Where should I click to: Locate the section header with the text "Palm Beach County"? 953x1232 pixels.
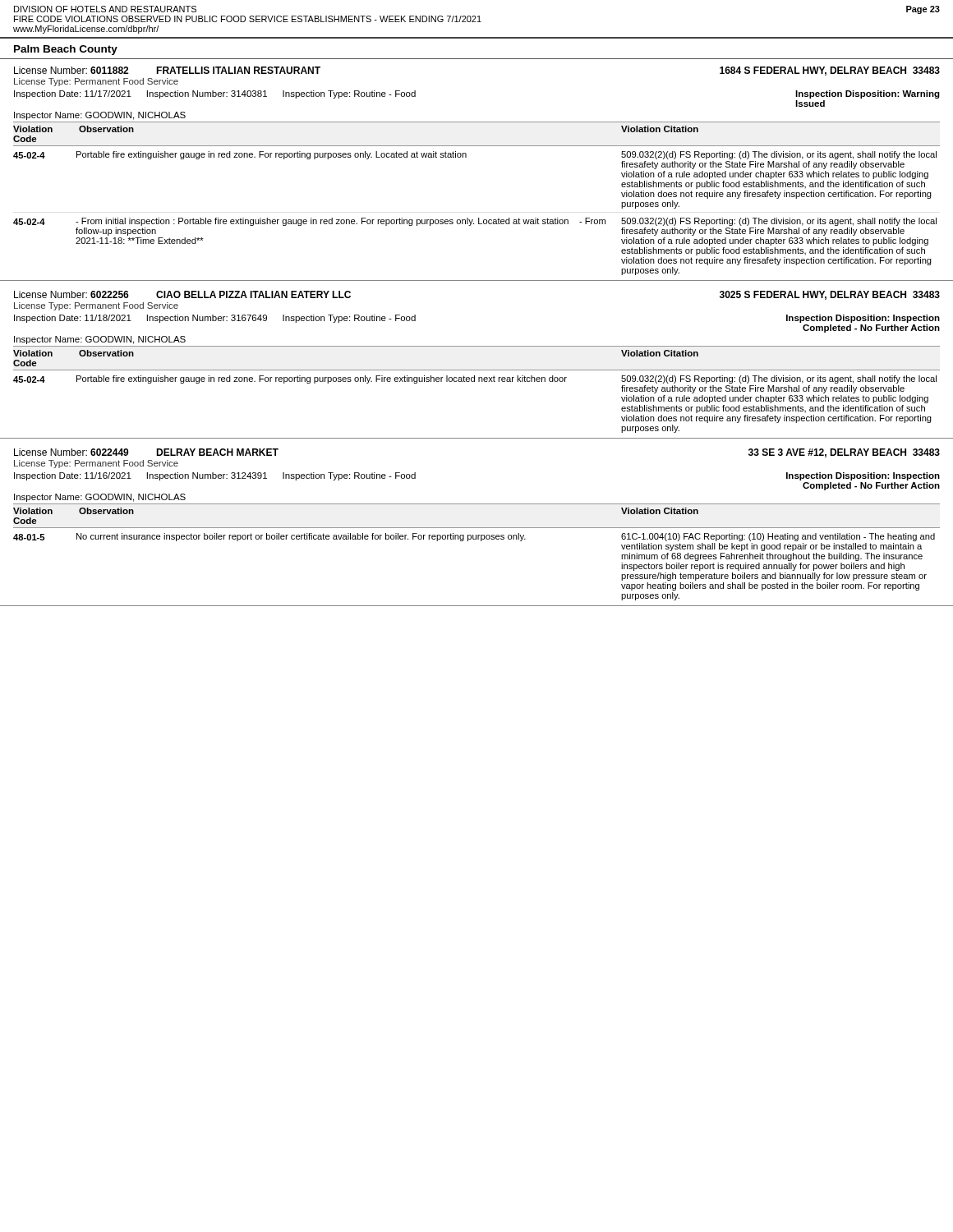[65, 49]
